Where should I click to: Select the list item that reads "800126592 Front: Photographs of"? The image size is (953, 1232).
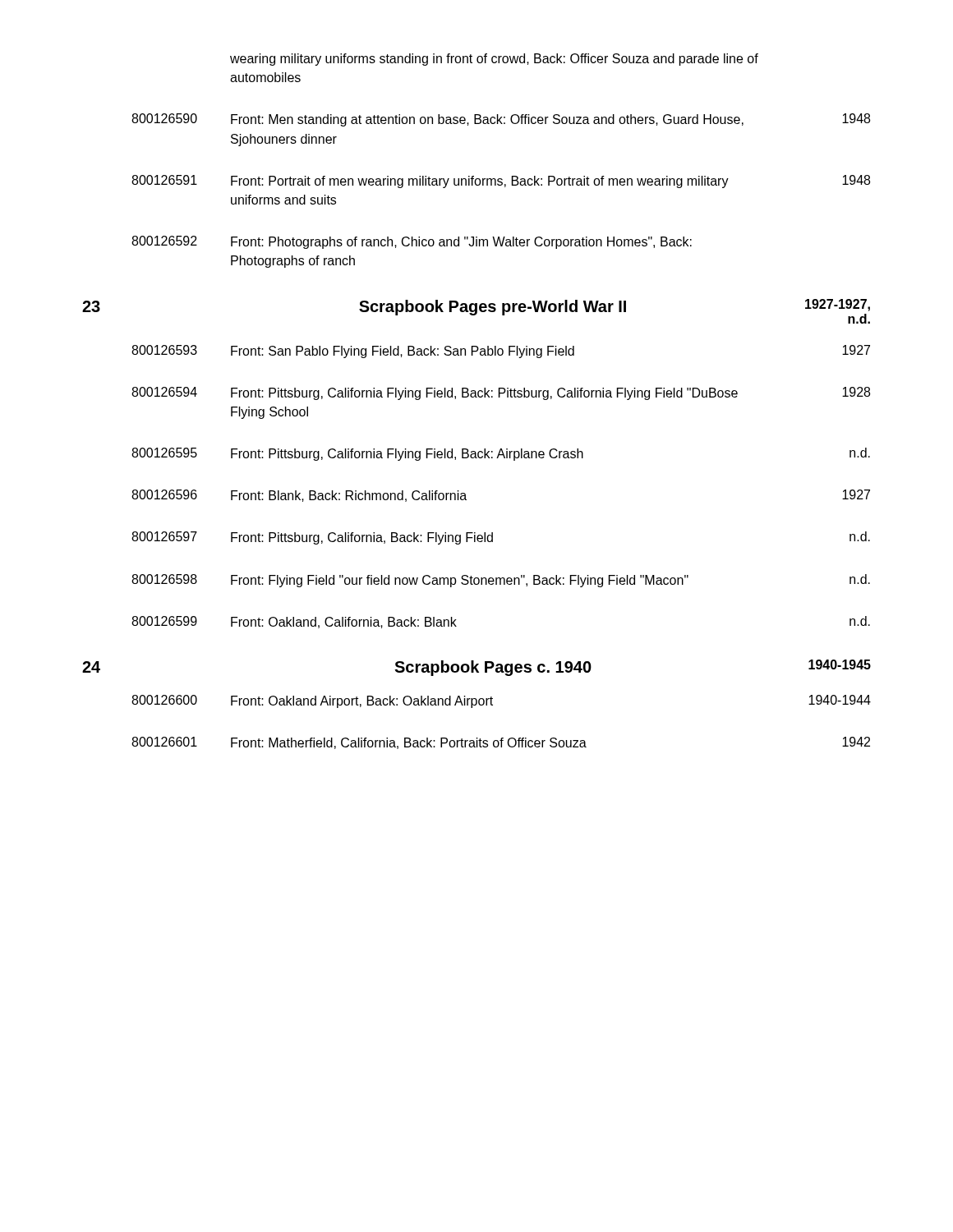pyautogui.click(x=476, y=252)
